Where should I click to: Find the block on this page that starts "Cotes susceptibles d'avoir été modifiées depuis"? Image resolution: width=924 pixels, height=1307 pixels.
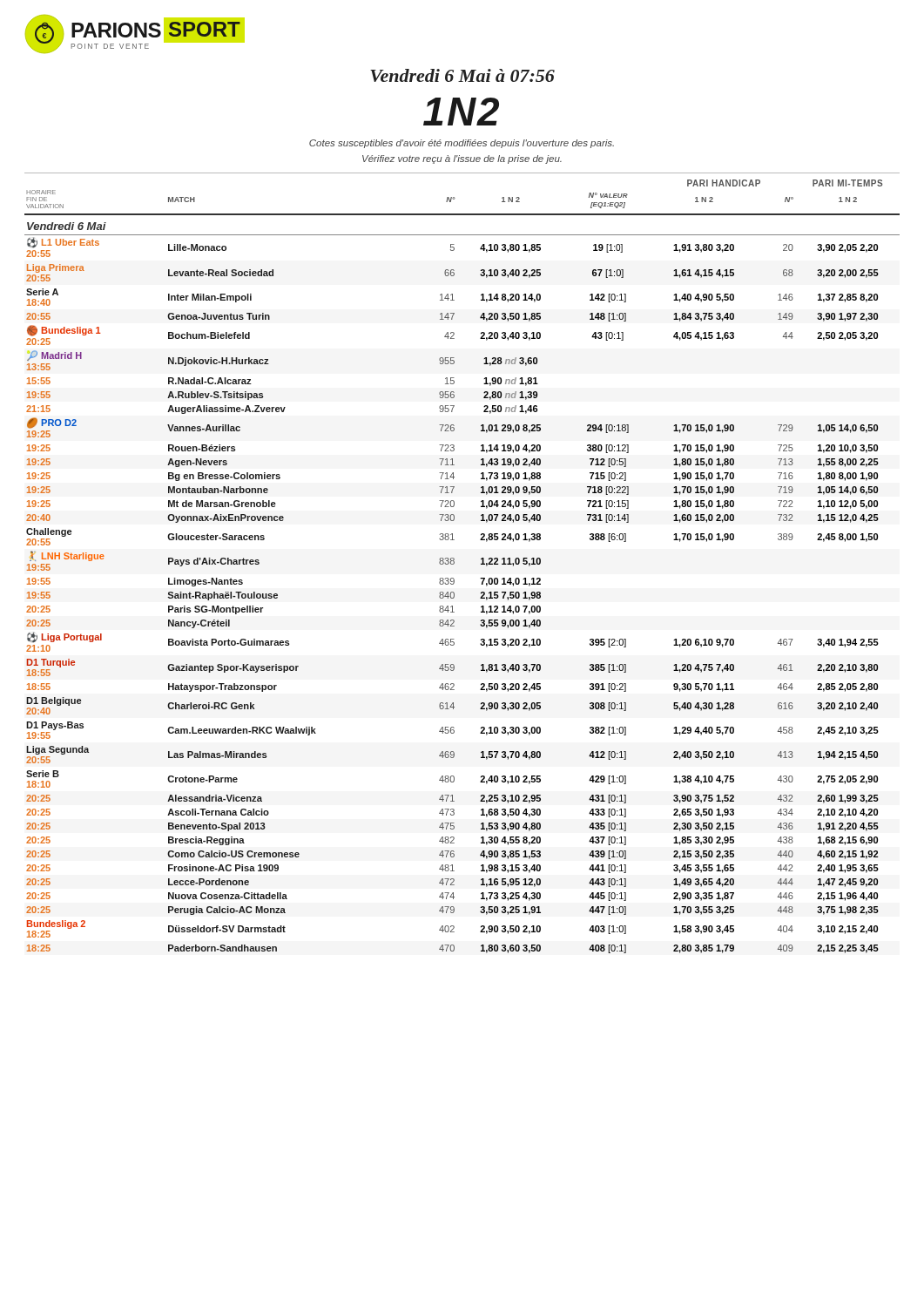click(462, 151)
